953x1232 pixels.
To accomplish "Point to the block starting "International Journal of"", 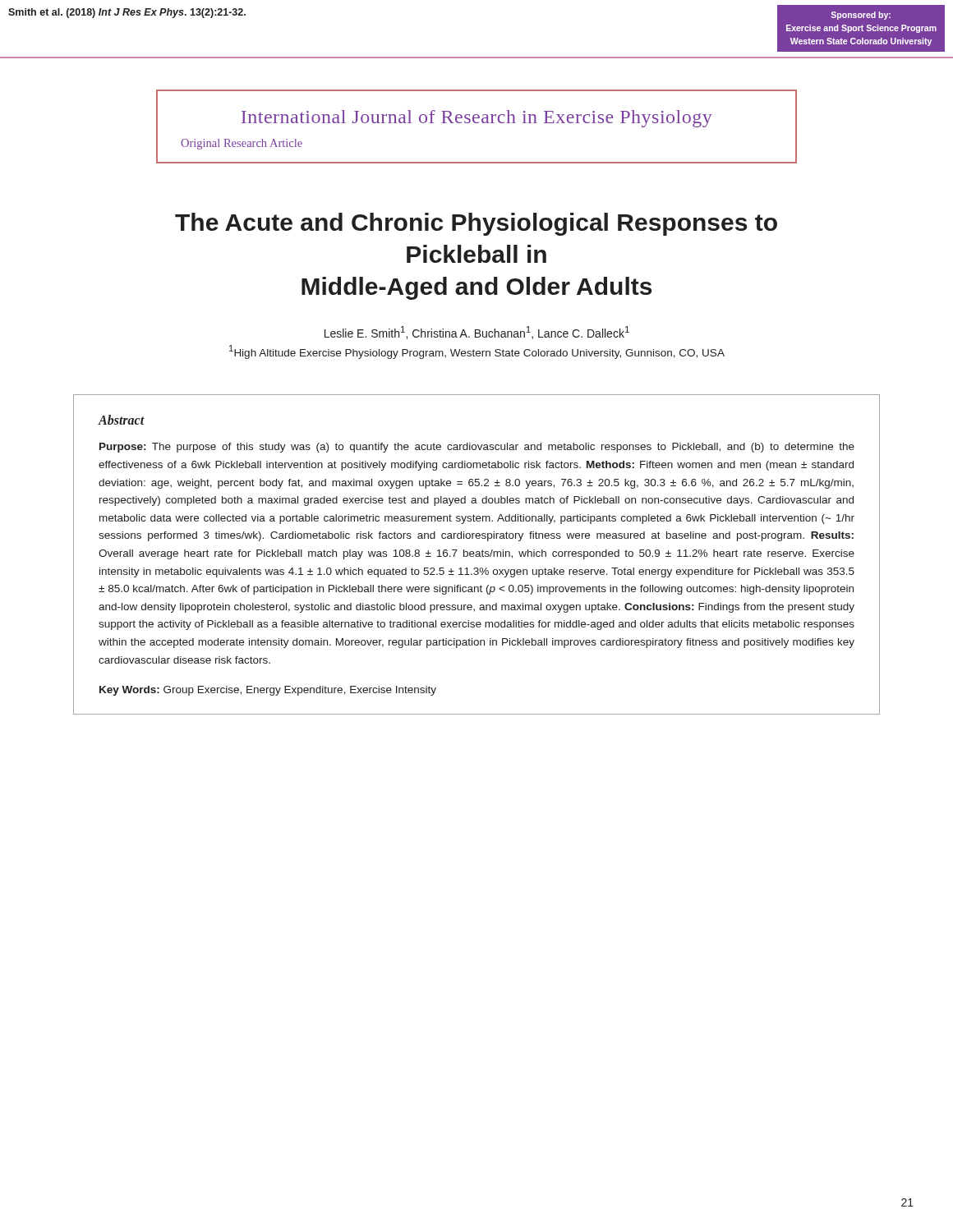I will 476,117.
